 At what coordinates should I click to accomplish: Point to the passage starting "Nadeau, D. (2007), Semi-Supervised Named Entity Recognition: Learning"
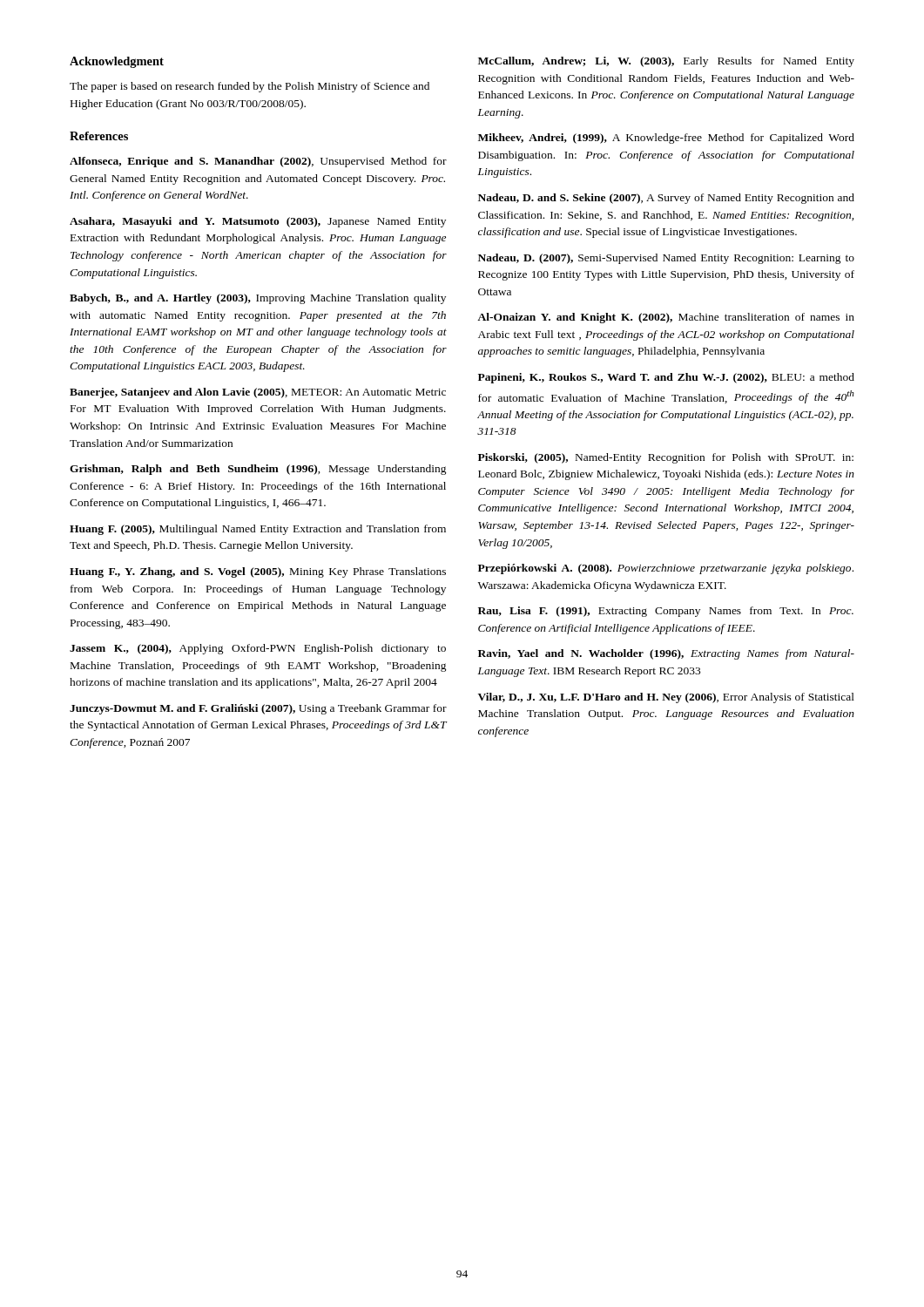(666, 274)
